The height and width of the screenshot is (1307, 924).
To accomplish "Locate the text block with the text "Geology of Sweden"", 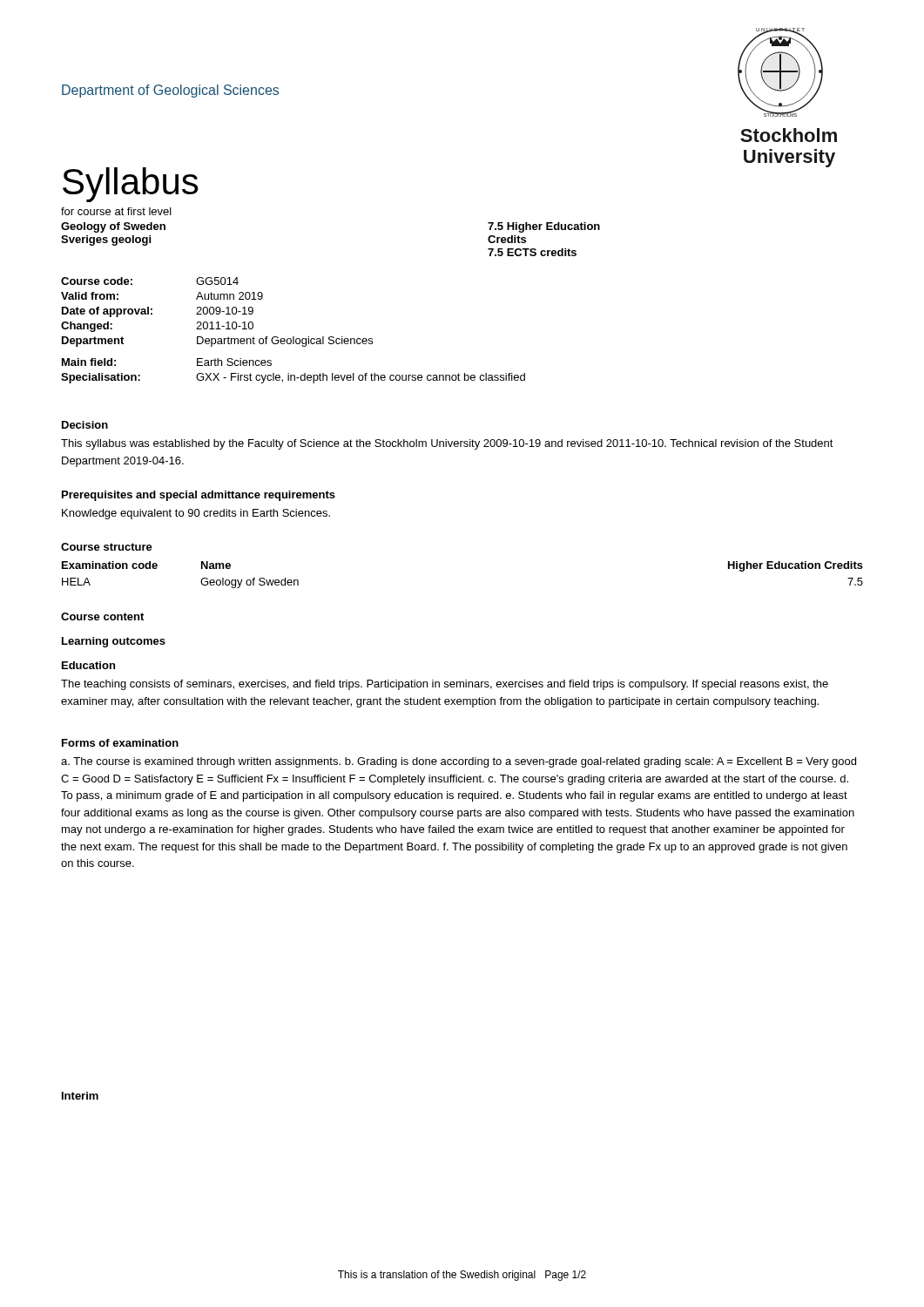I will (x=114, y=233).
